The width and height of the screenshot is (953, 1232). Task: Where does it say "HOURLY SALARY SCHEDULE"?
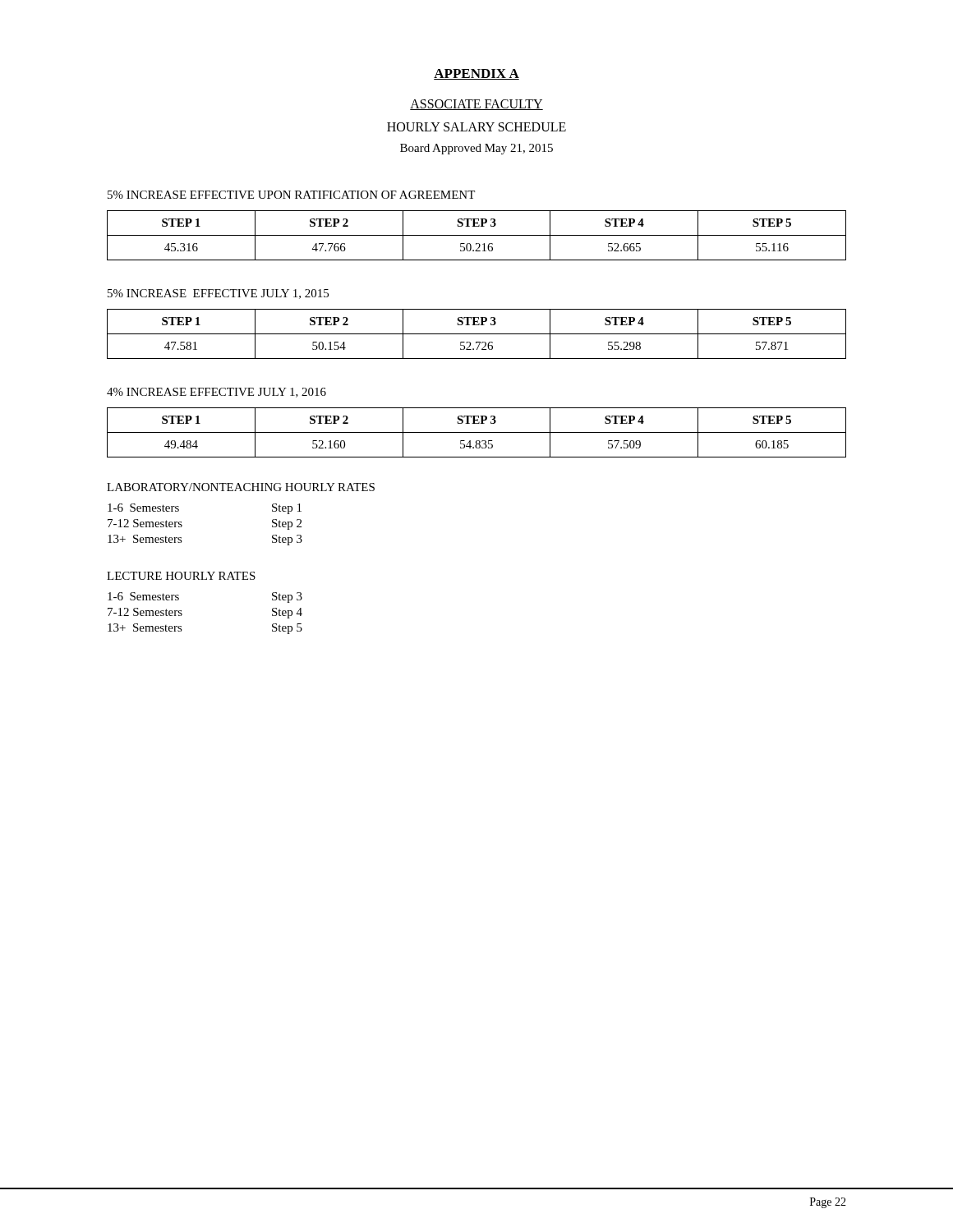click(476, 127)
